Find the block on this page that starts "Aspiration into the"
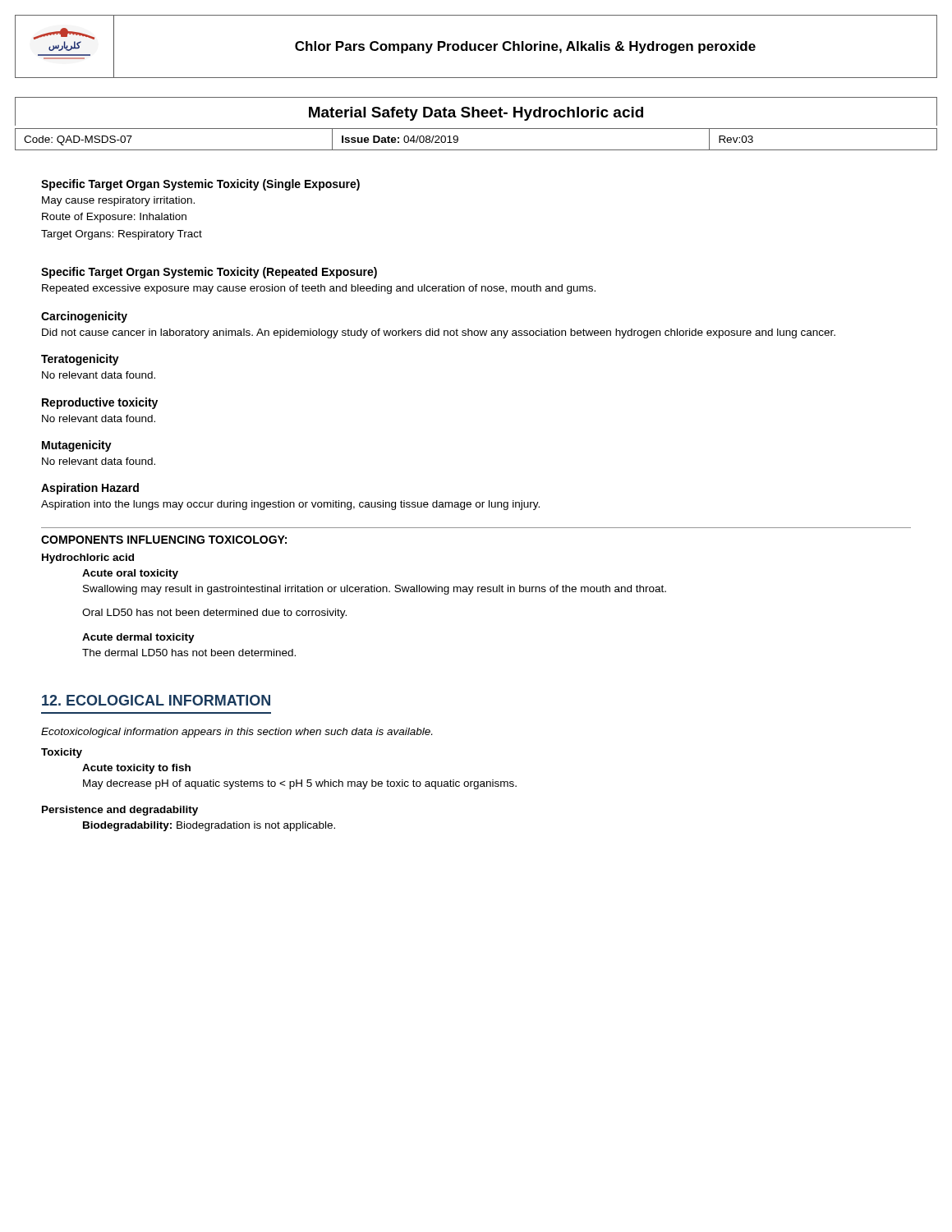952x1232 pixels. 291,504
